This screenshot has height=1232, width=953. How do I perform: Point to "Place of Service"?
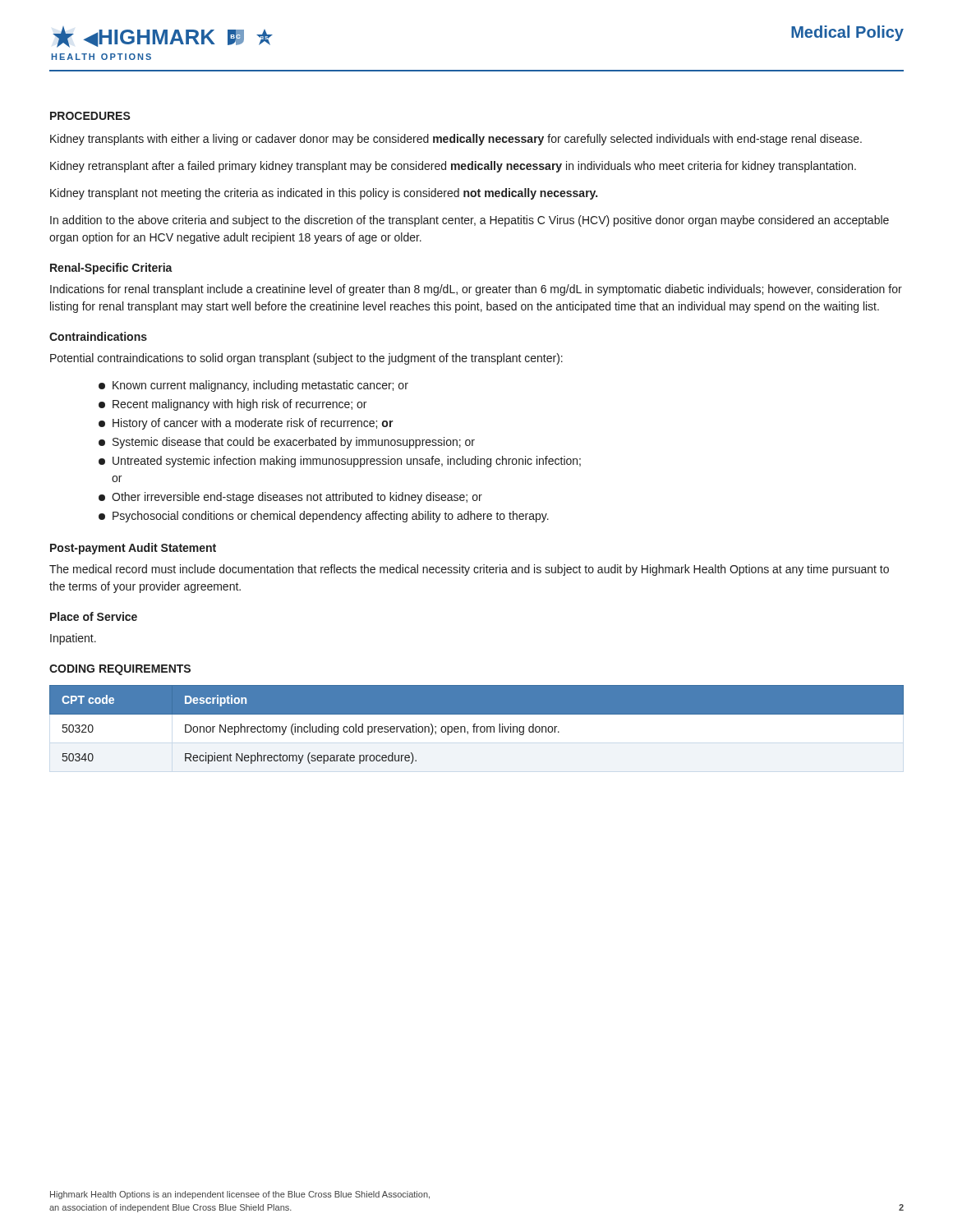pyautogui.click(x=93, y=617)
